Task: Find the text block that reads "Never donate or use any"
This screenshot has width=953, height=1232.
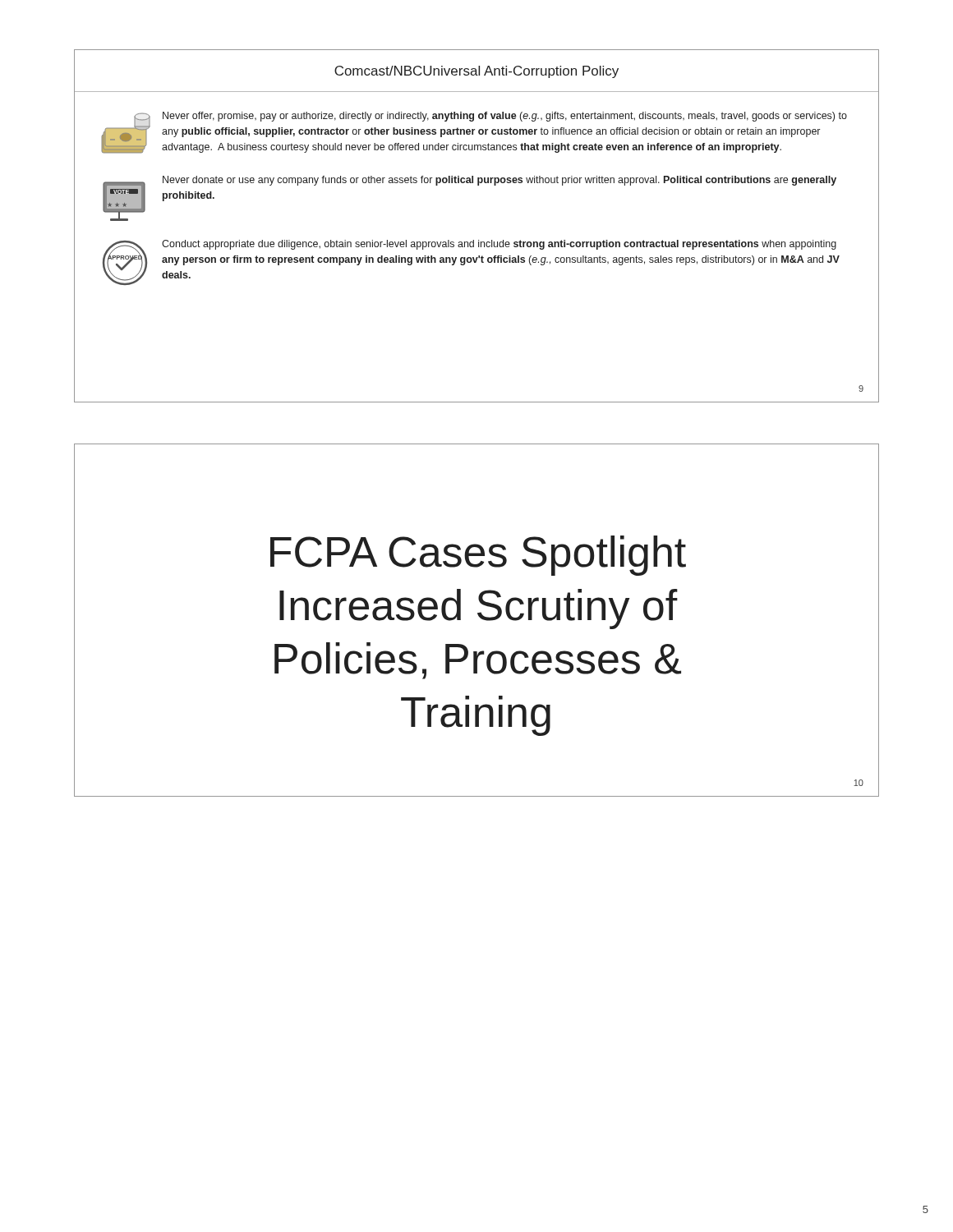Action: pos(499,188)
